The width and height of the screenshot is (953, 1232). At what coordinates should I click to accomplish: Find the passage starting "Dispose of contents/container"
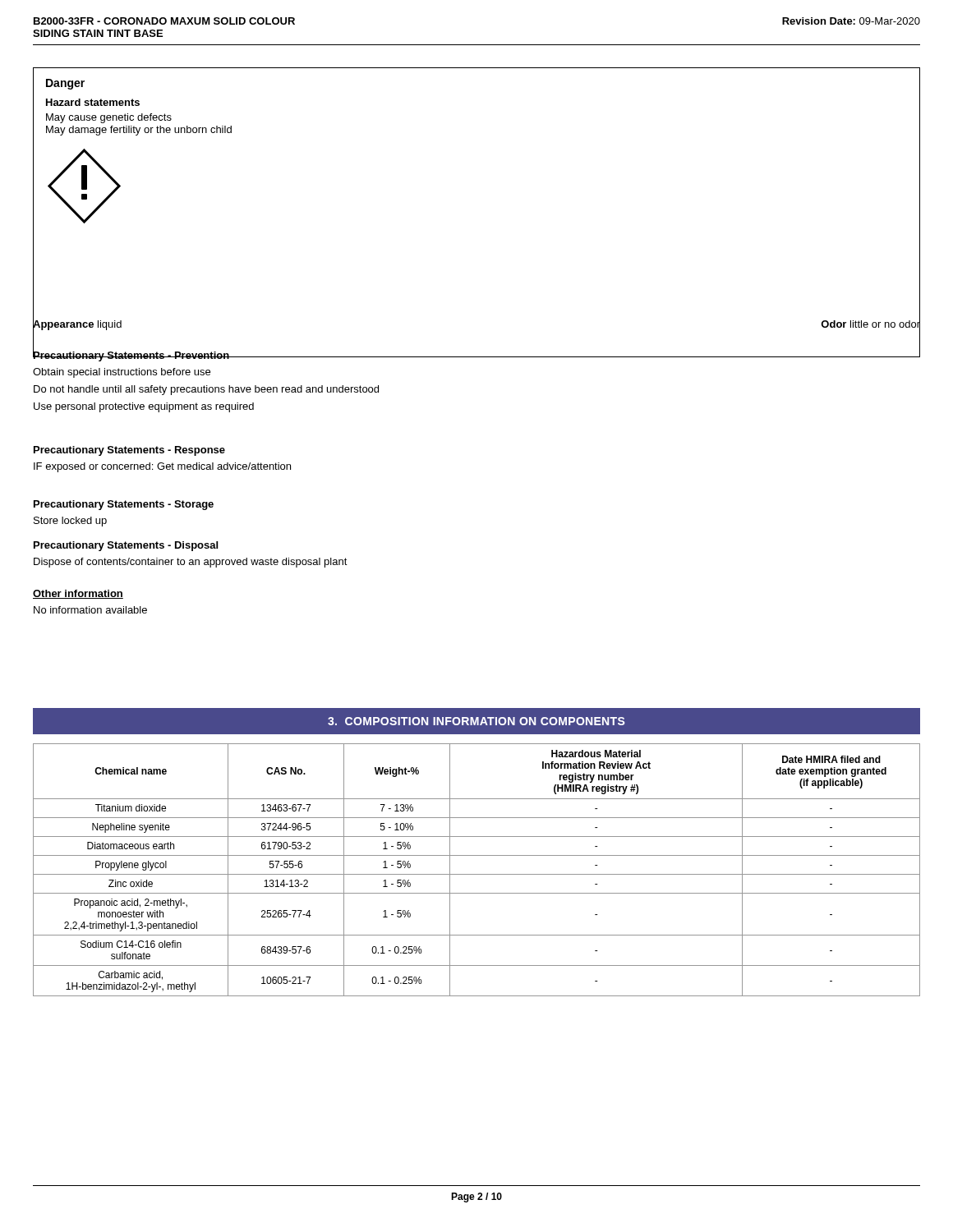pos(190,561)
